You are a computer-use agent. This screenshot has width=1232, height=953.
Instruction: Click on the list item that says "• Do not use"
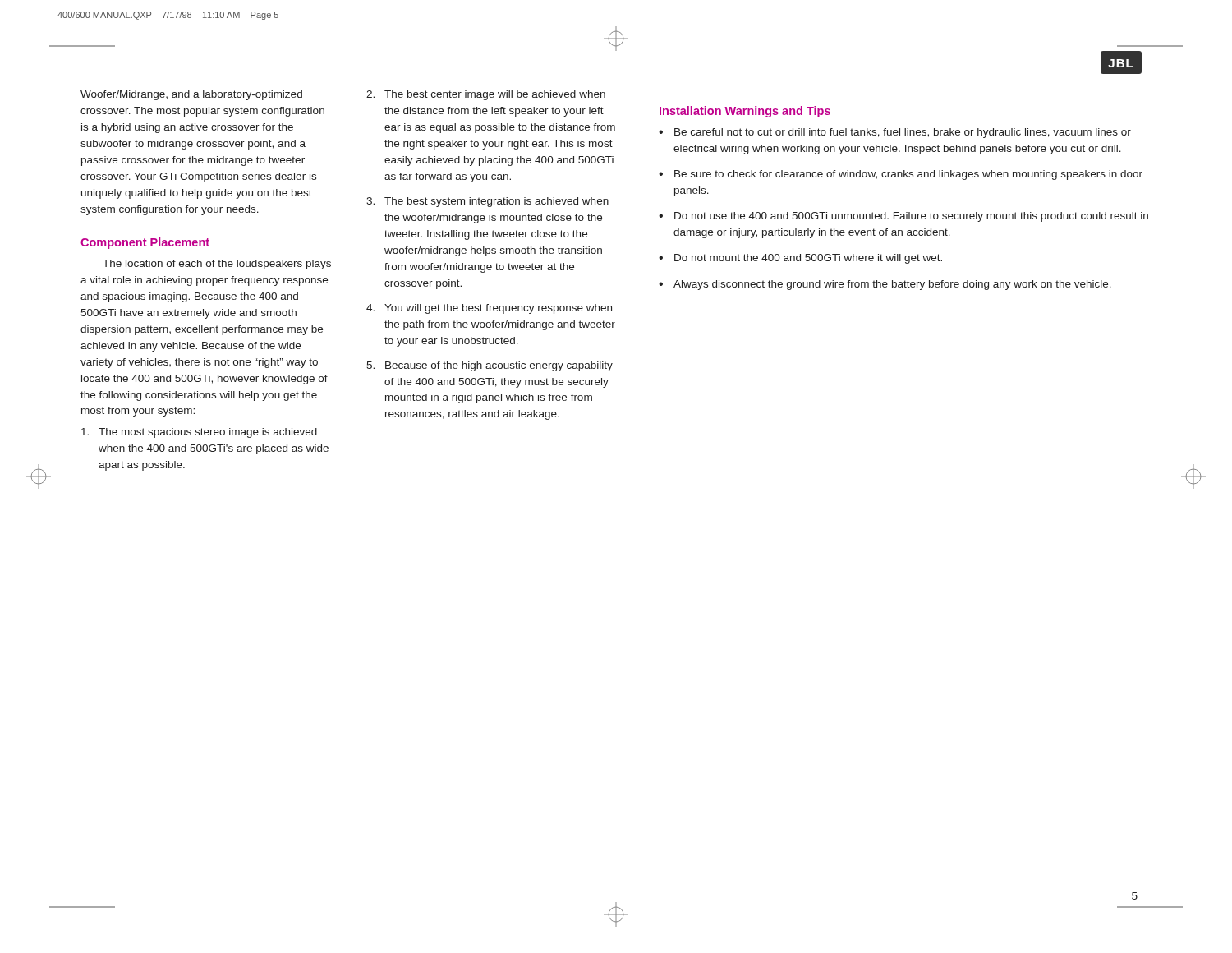pos(904,224)
